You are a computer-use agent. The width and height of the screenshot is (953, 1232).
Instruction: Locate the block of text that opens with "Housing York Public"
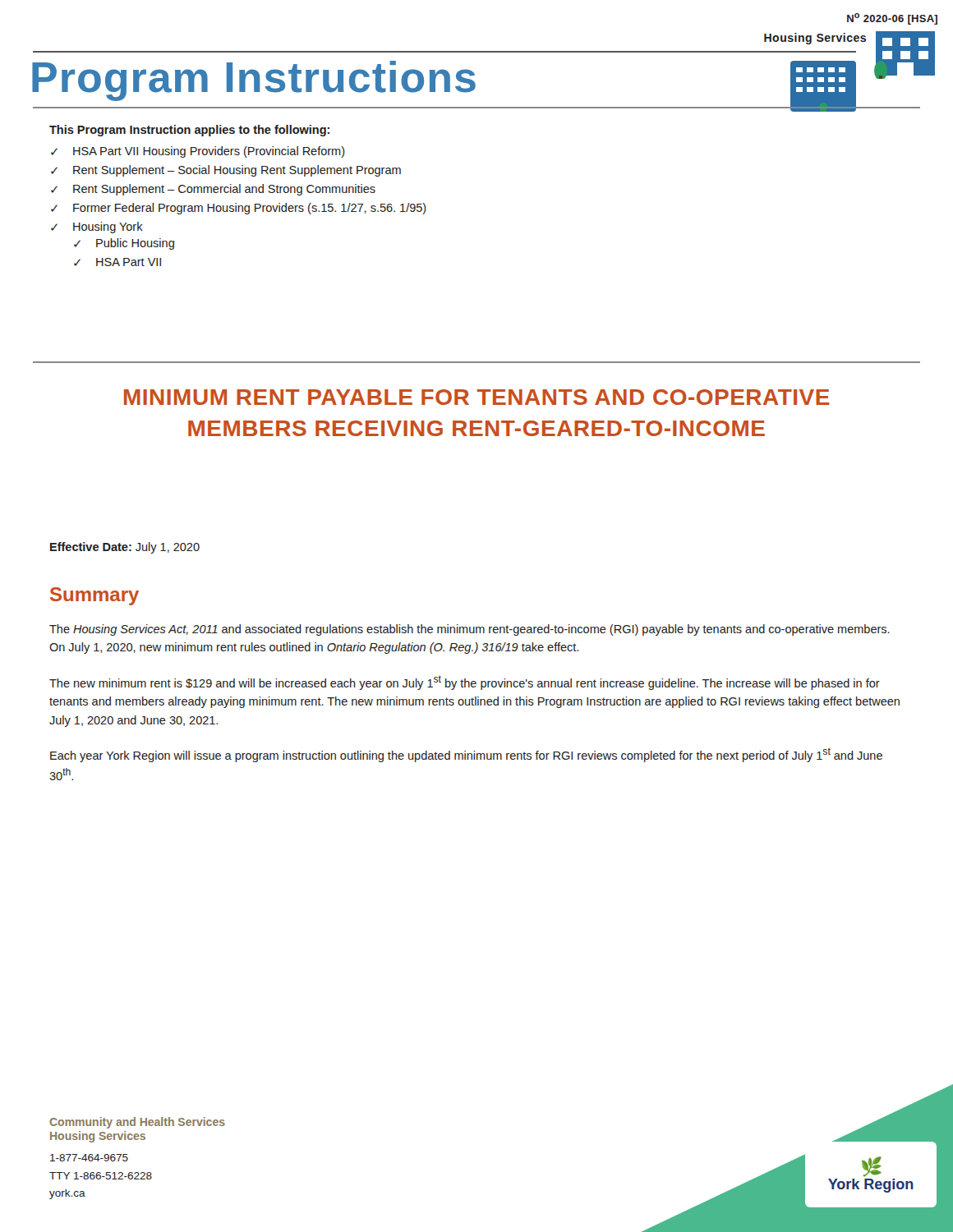pyautogui.click(x=108, y=228)
